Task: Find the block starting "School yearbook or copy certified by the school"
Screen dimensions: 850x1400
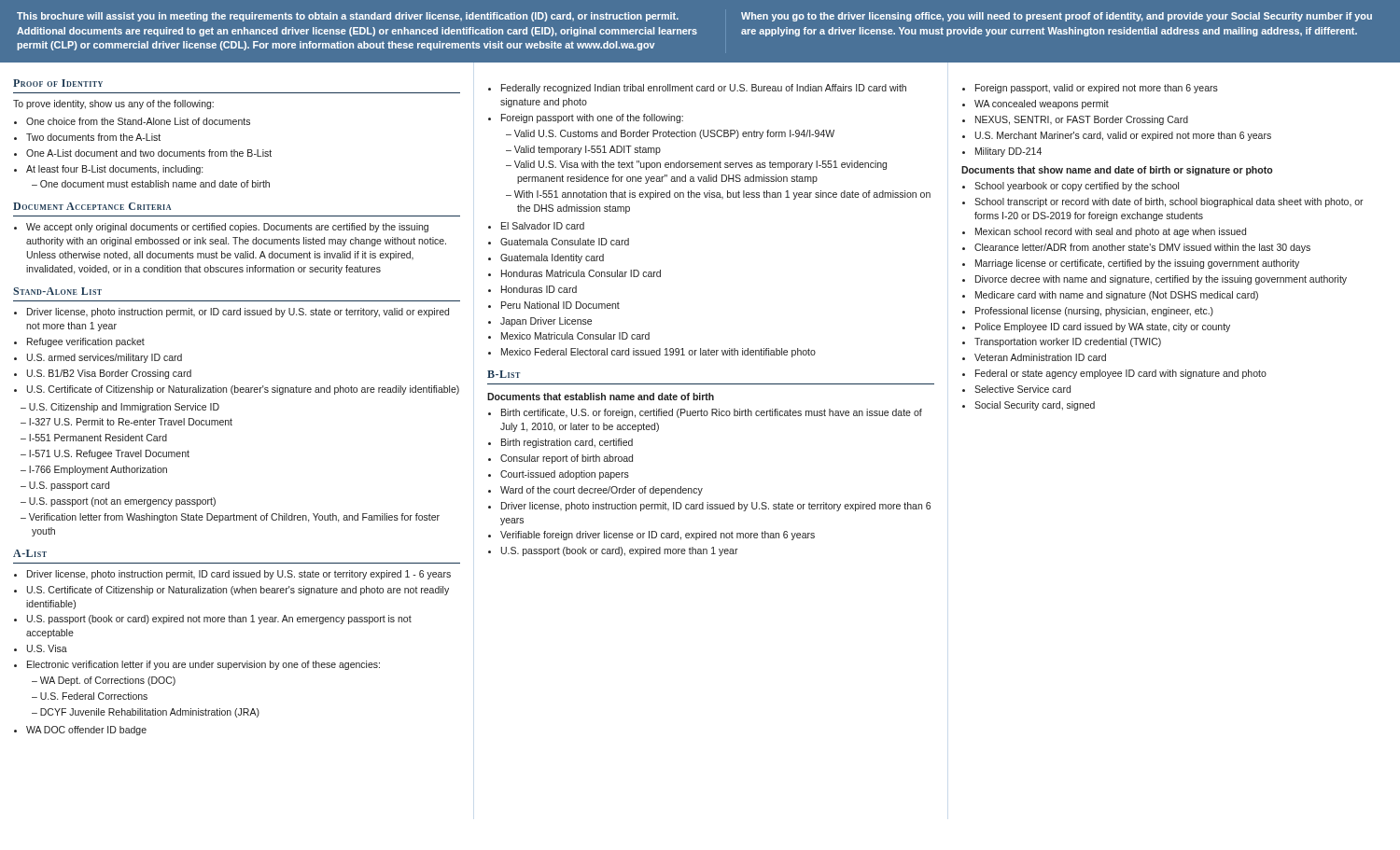Action: tap(1077, 186)
